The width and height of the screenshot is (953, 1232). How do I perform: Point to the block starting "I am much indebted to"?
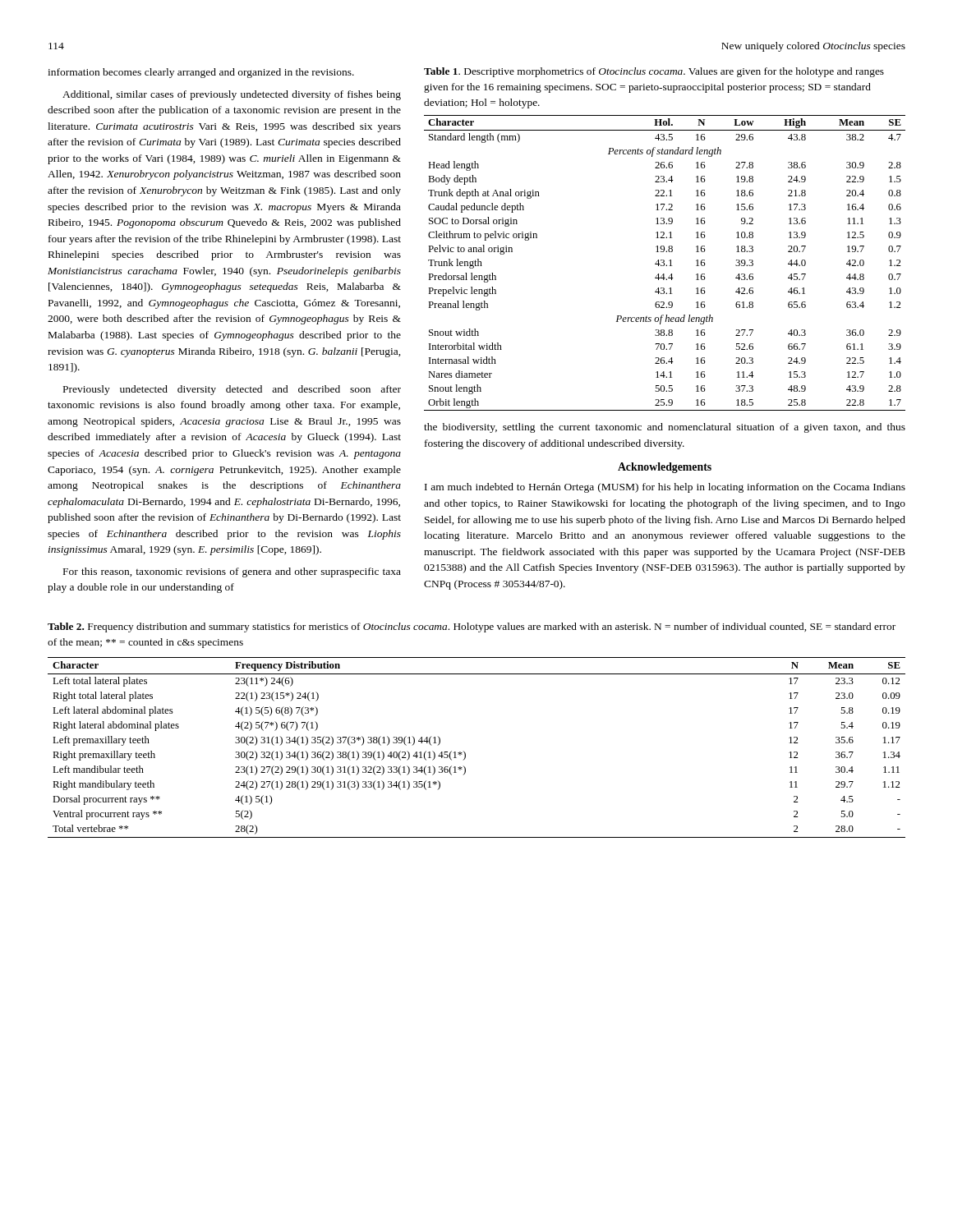point(665,535)
